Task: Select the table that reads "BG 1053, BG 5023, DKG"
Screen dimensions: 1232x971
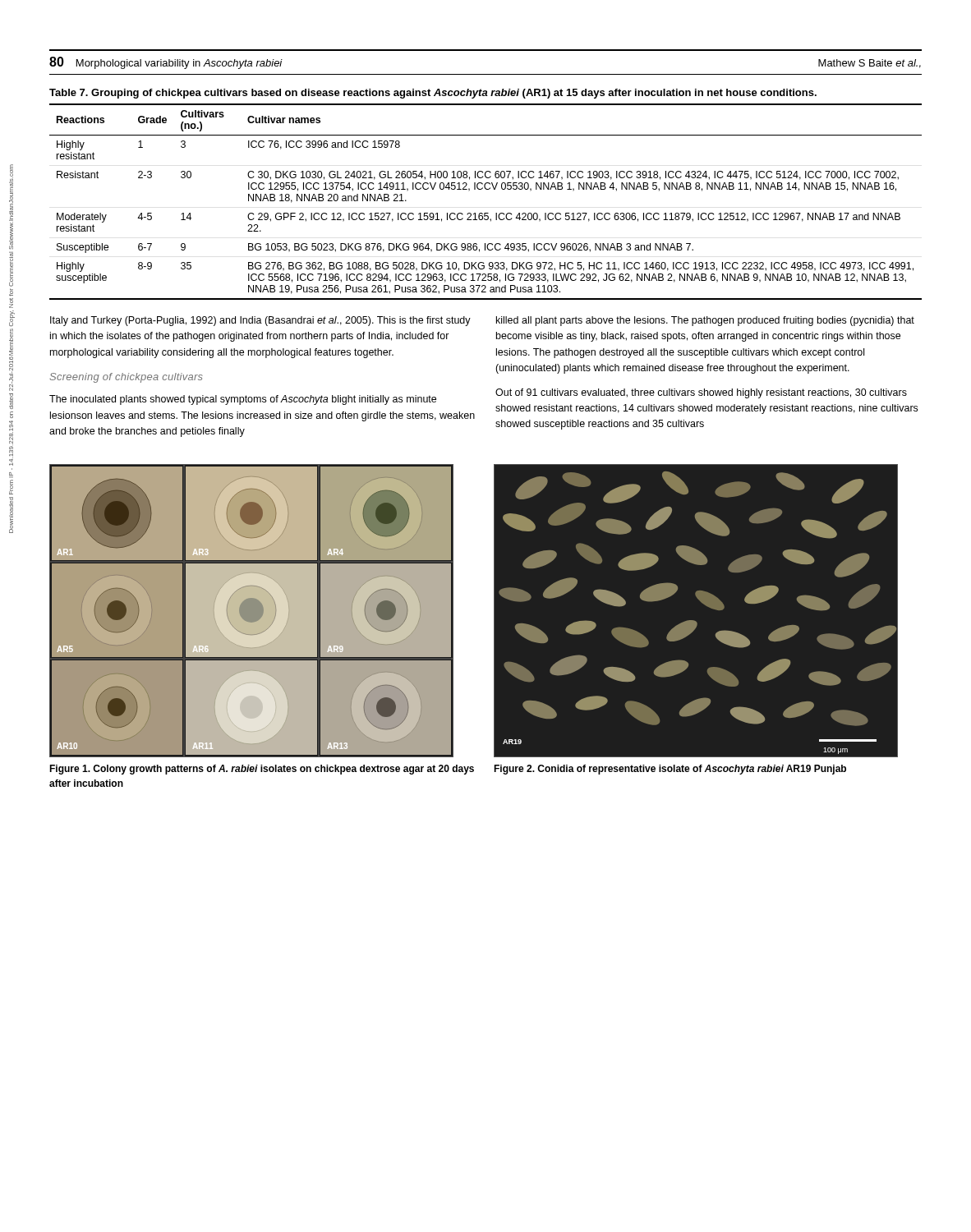Action: 486,202
